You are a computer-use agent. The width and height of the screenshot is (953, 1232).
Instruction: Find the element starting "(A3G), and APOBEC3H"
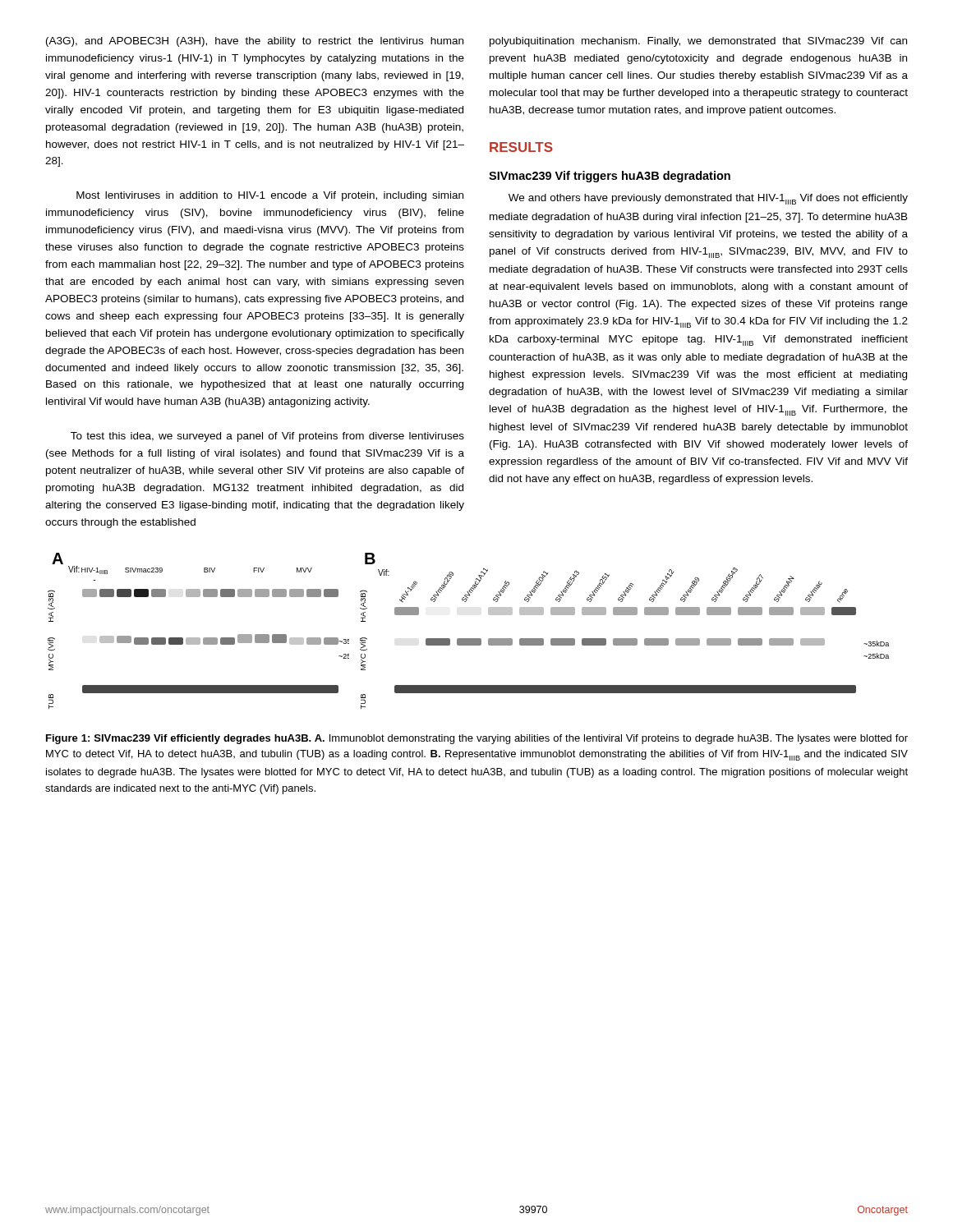point(255,101)
